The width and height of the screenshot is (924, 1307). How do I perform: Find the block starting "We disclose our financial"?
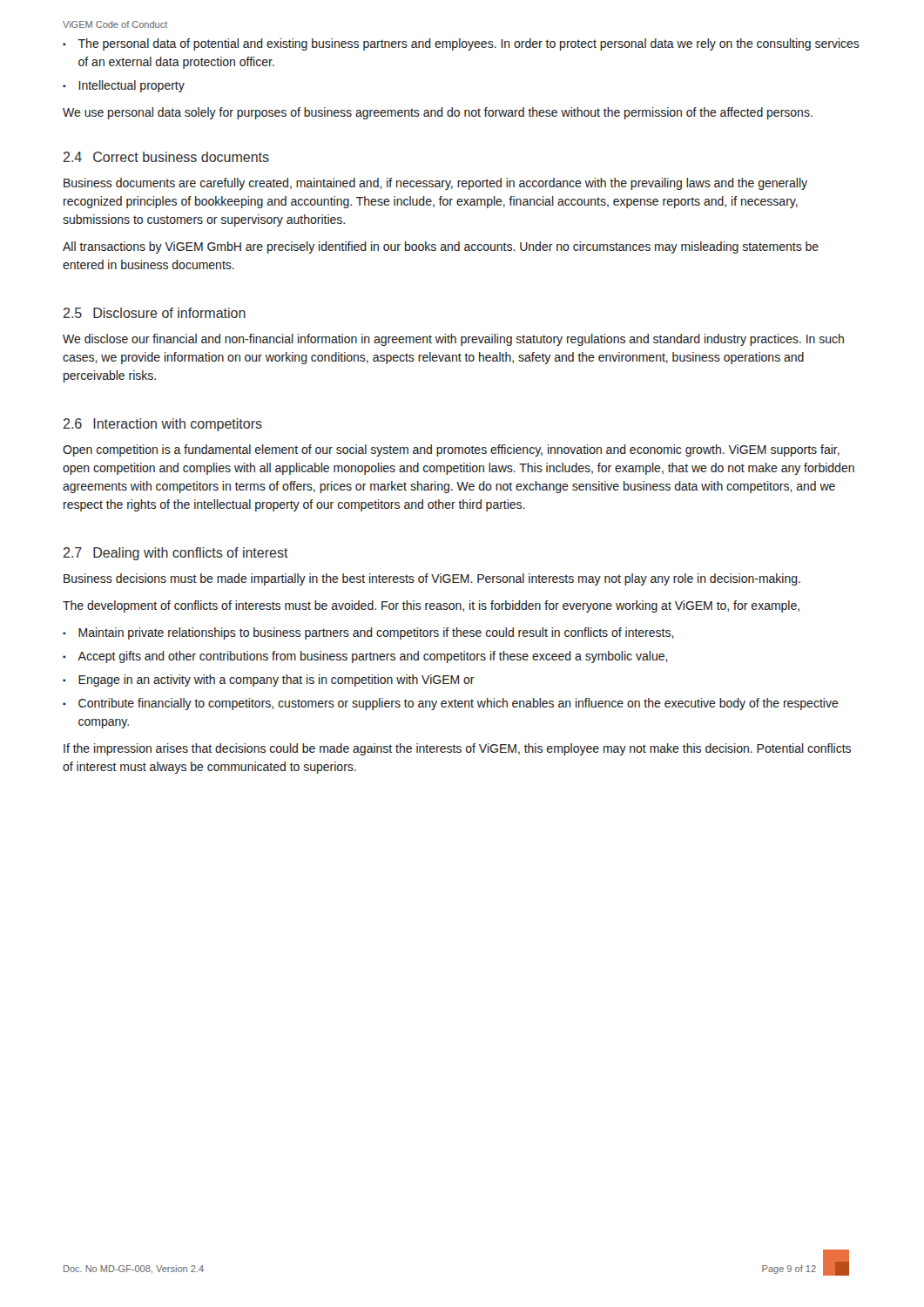[462, 358]
